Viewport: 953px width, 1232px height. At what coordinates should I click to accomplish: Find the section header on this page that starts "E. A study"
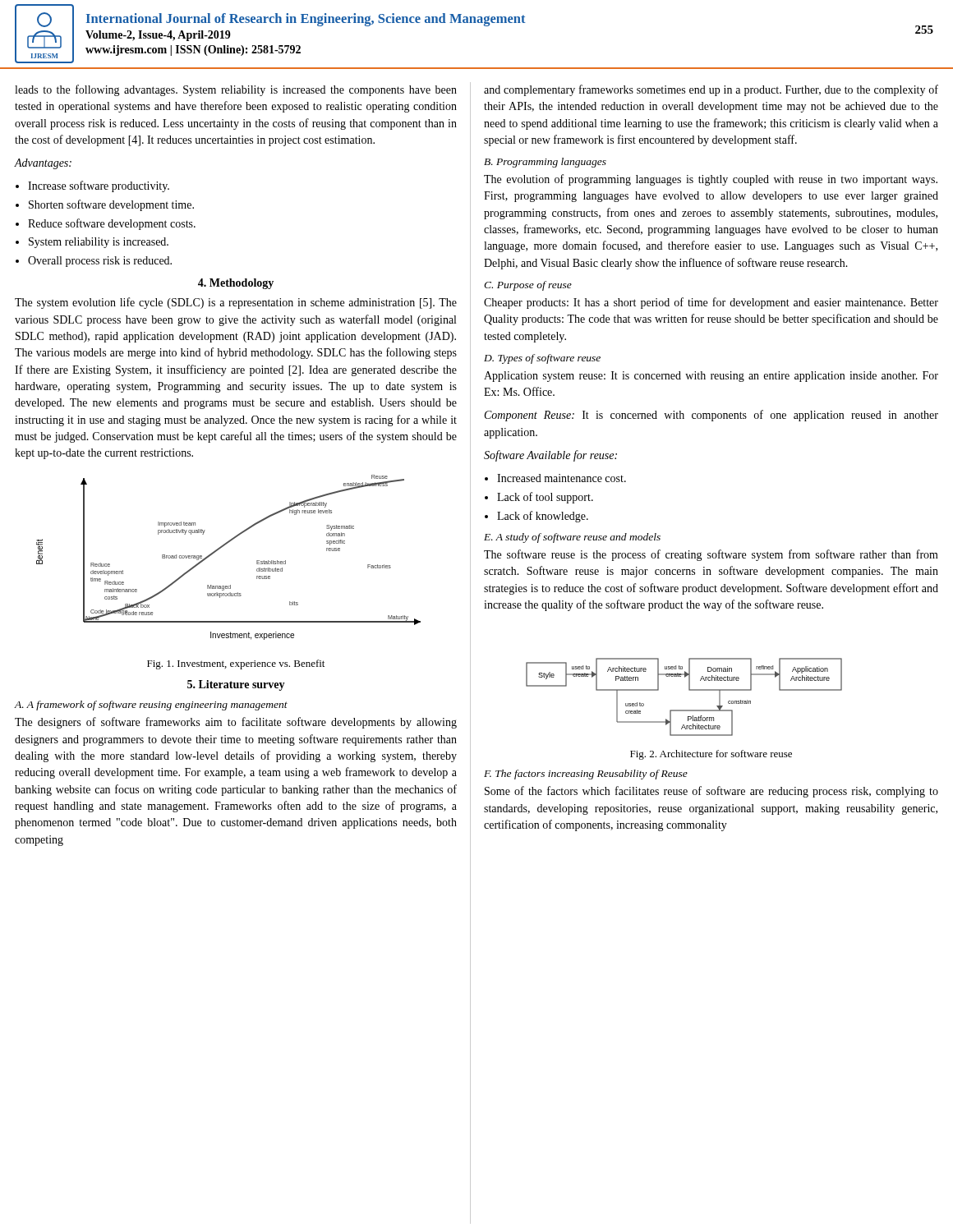click(572, 538)
